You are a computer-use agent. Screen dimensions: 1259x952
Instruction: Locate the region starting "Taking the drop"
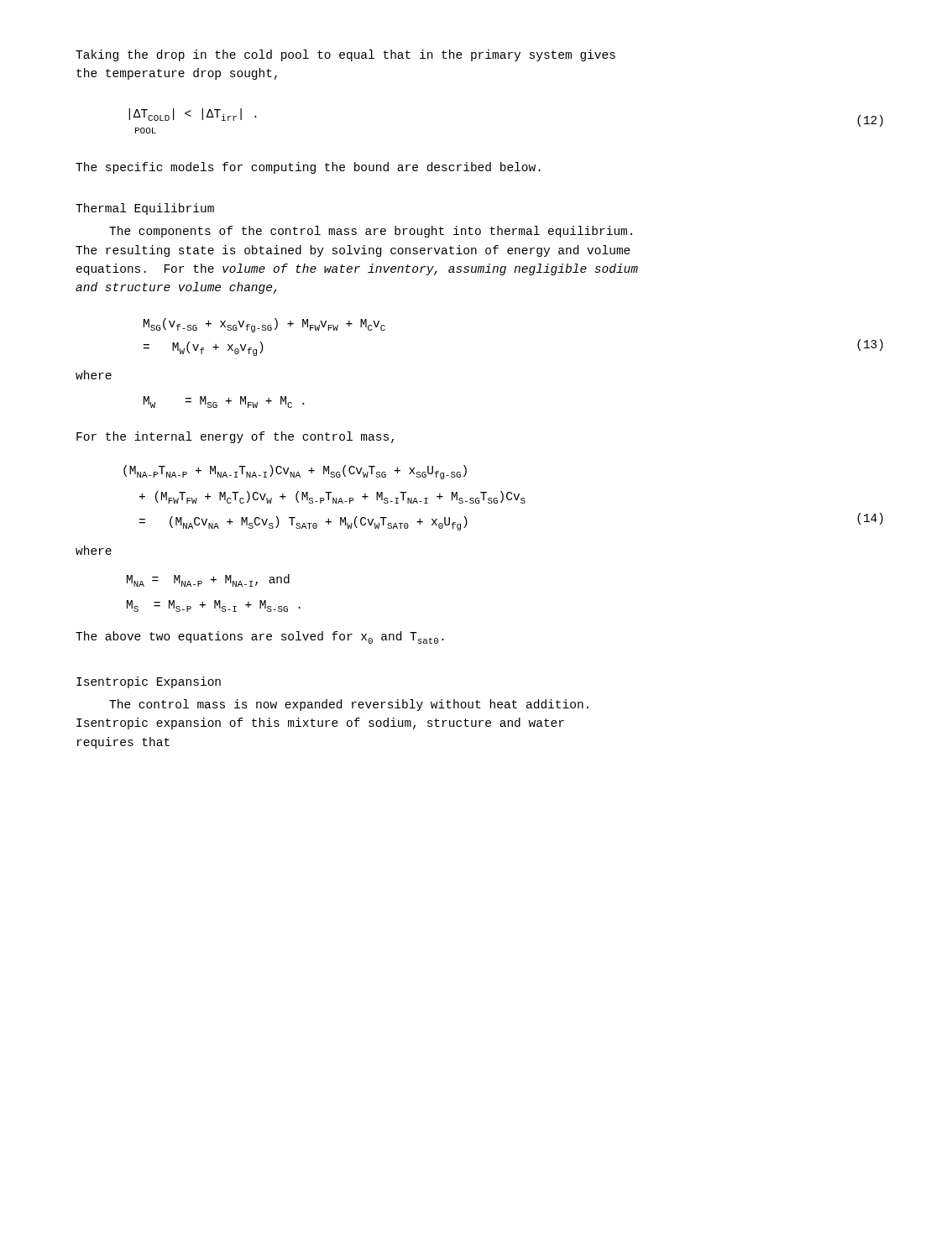346,65
